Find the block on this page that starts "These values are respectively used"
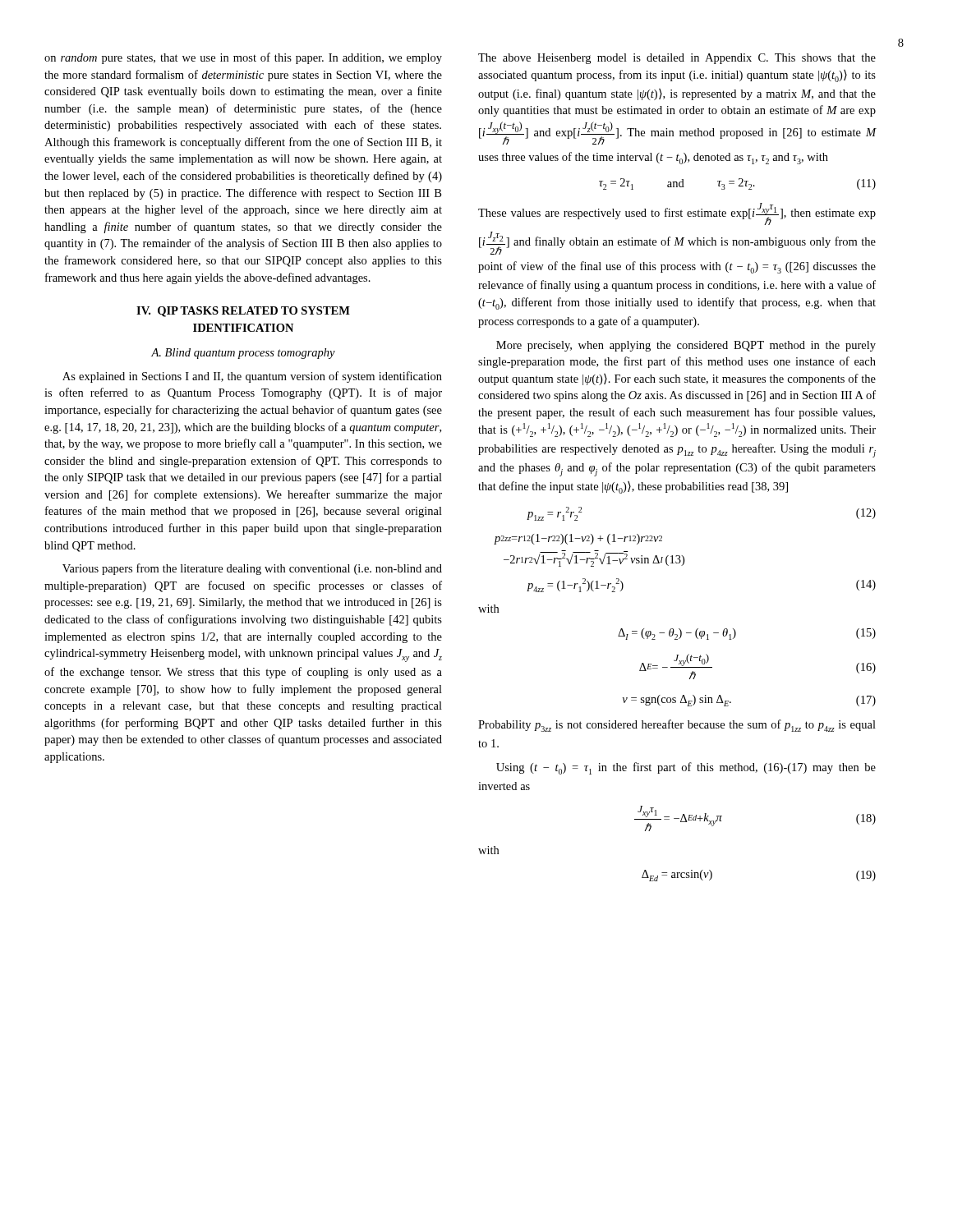 coord(677,348)
